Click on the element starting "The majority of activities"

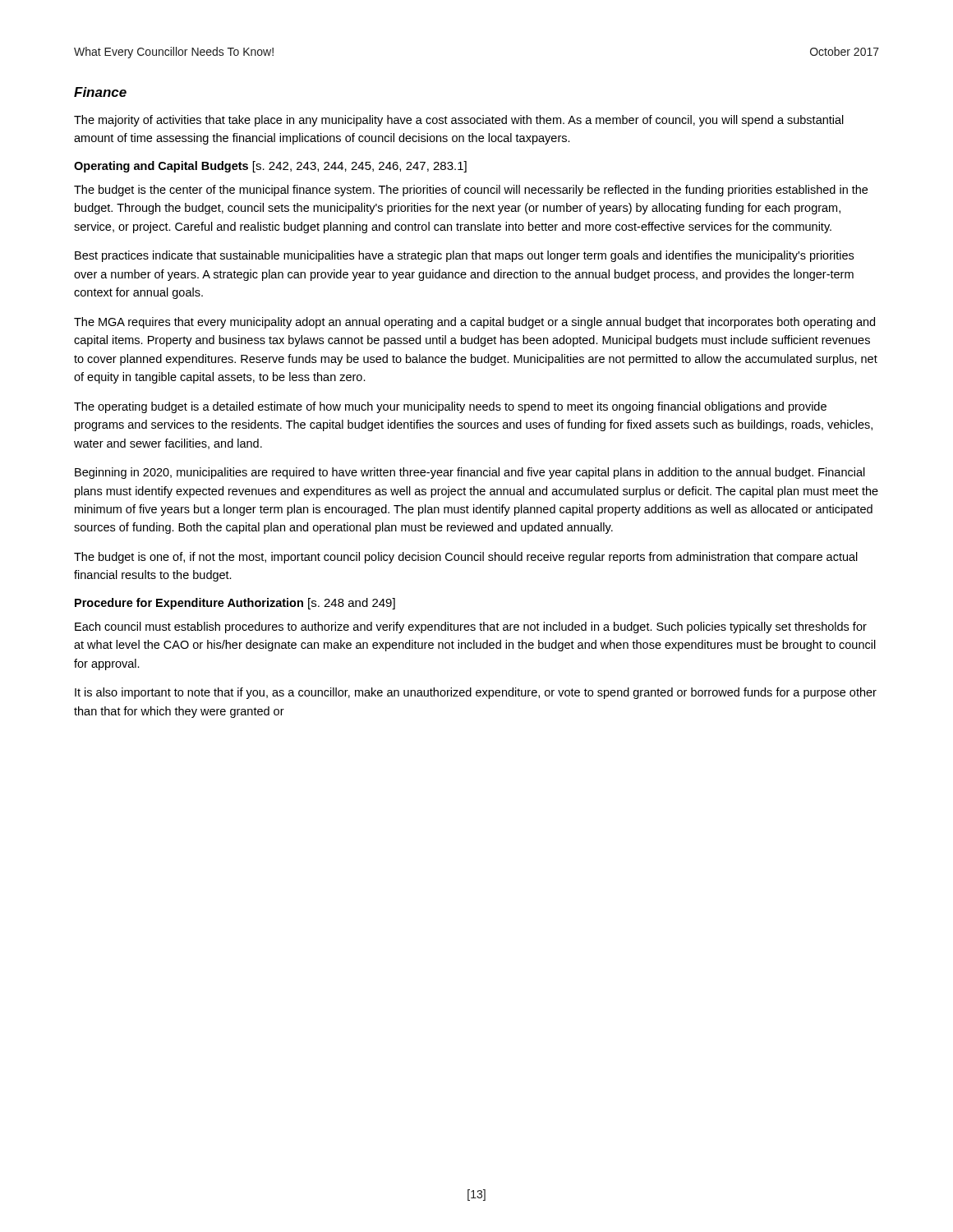(459, 129)
